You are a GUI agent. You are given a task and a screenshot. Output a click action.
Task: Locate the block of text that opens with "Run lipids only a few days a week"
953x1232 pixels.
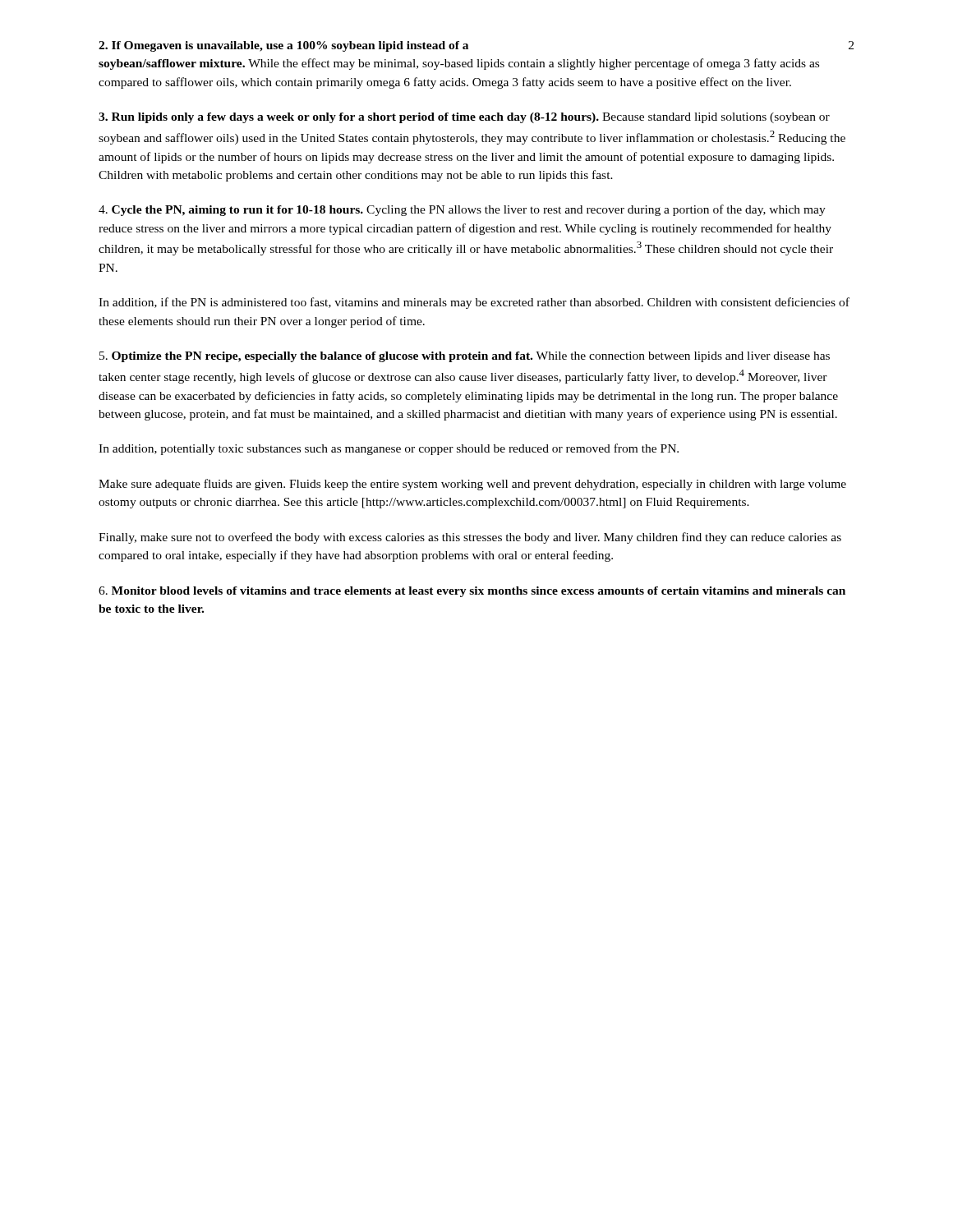pos(476,146)
